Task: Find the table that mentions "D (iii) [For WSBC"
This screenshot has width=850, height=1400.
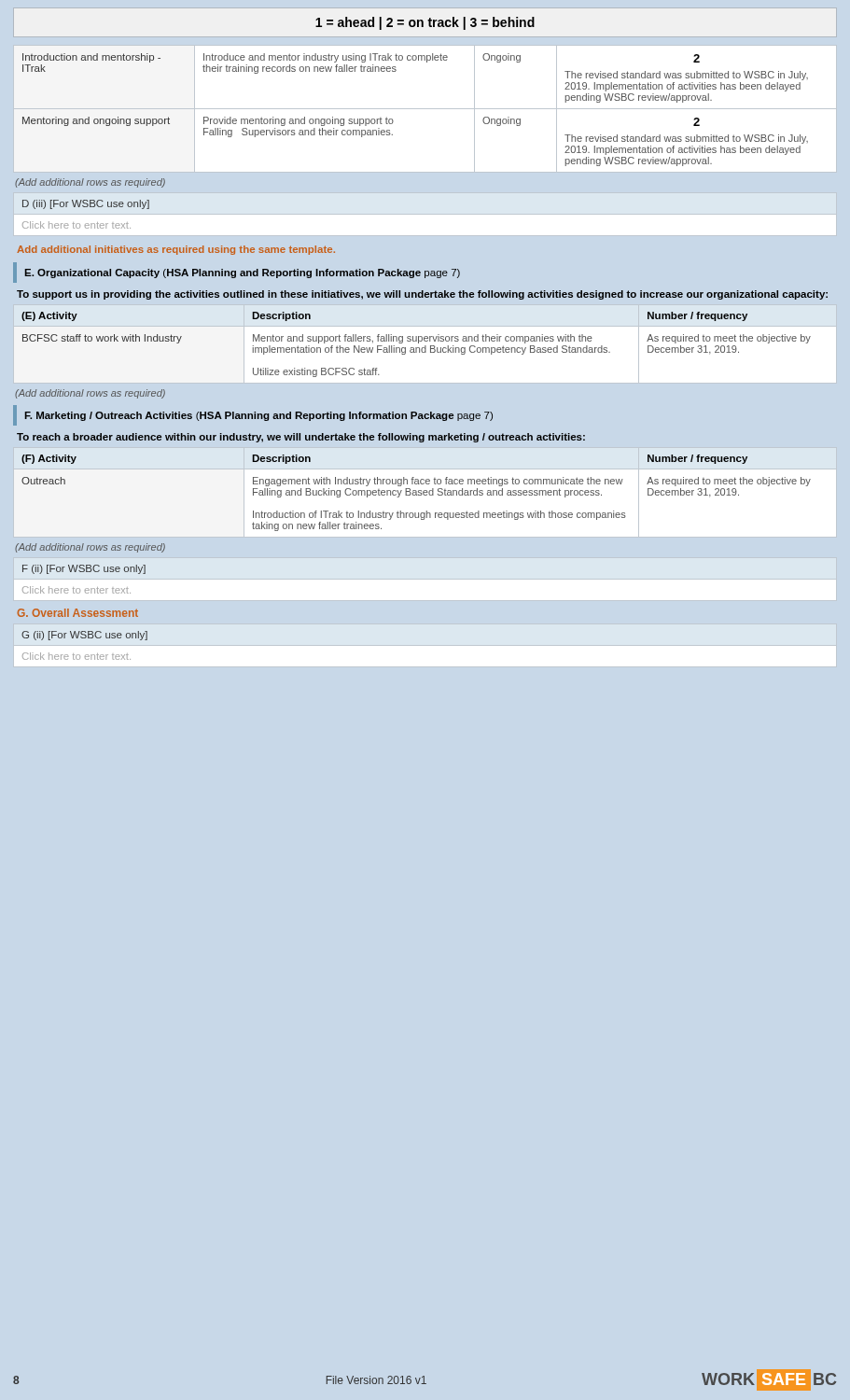Action: [x=425, y=214]
